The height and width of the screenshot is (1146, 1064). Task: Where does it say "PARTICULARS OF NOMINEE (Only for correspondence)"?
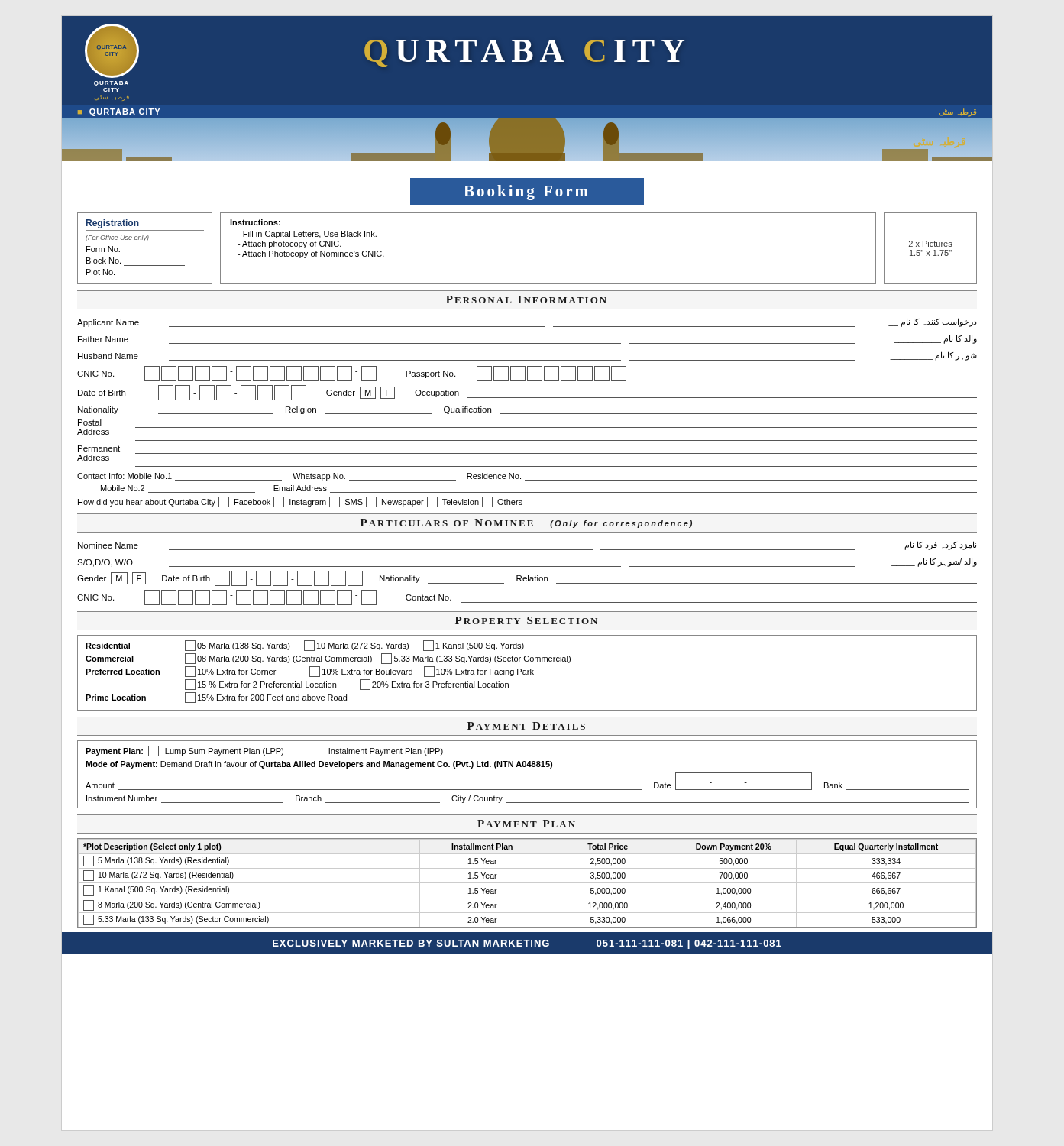click(527, 523)
